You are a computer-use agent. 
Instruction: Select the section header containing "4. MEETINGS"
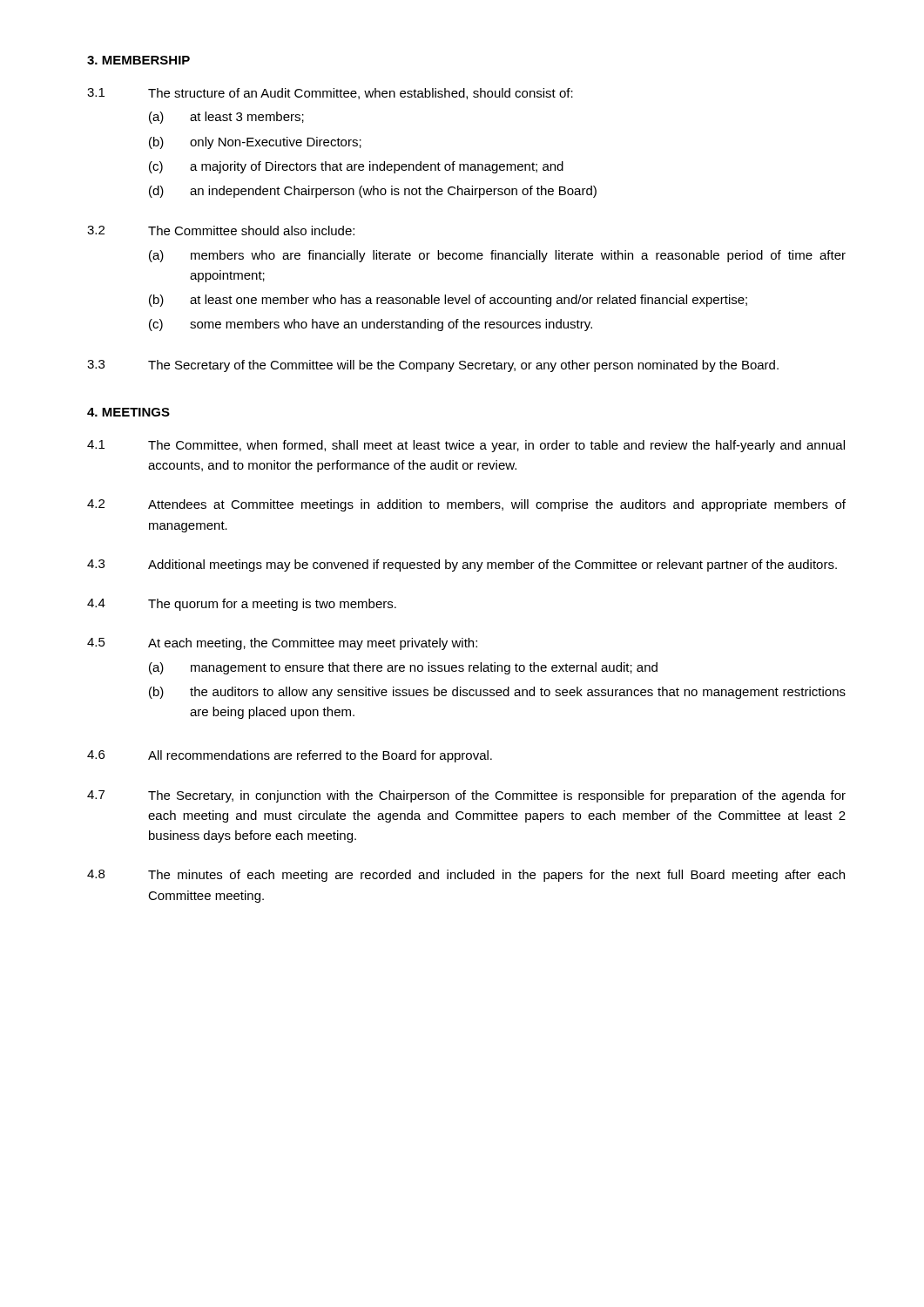[128, 412]
